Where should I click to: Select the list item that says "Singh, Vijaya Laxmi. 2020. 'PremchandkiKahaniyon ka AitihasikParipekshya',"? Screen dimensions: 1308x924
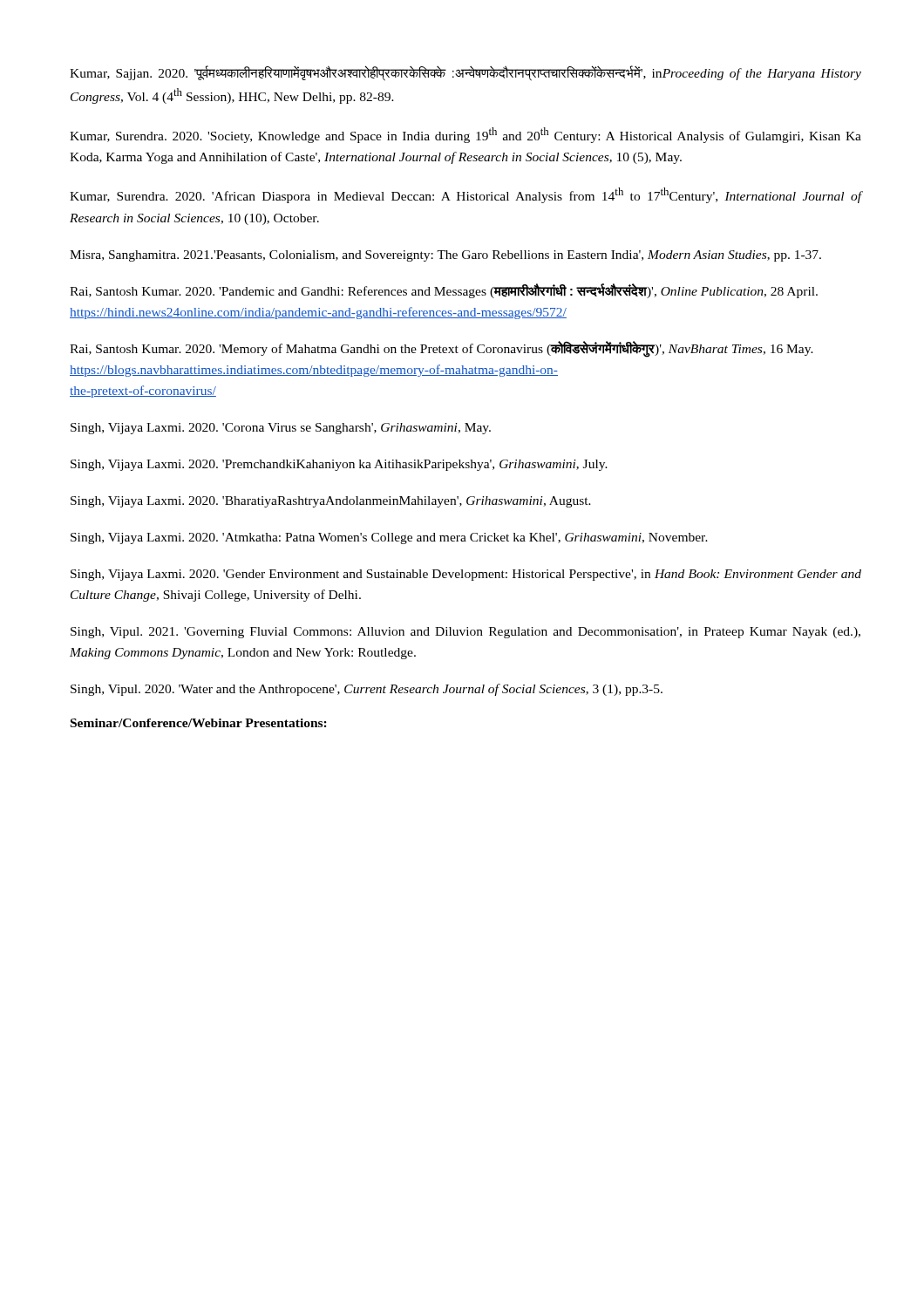[339, 464]
